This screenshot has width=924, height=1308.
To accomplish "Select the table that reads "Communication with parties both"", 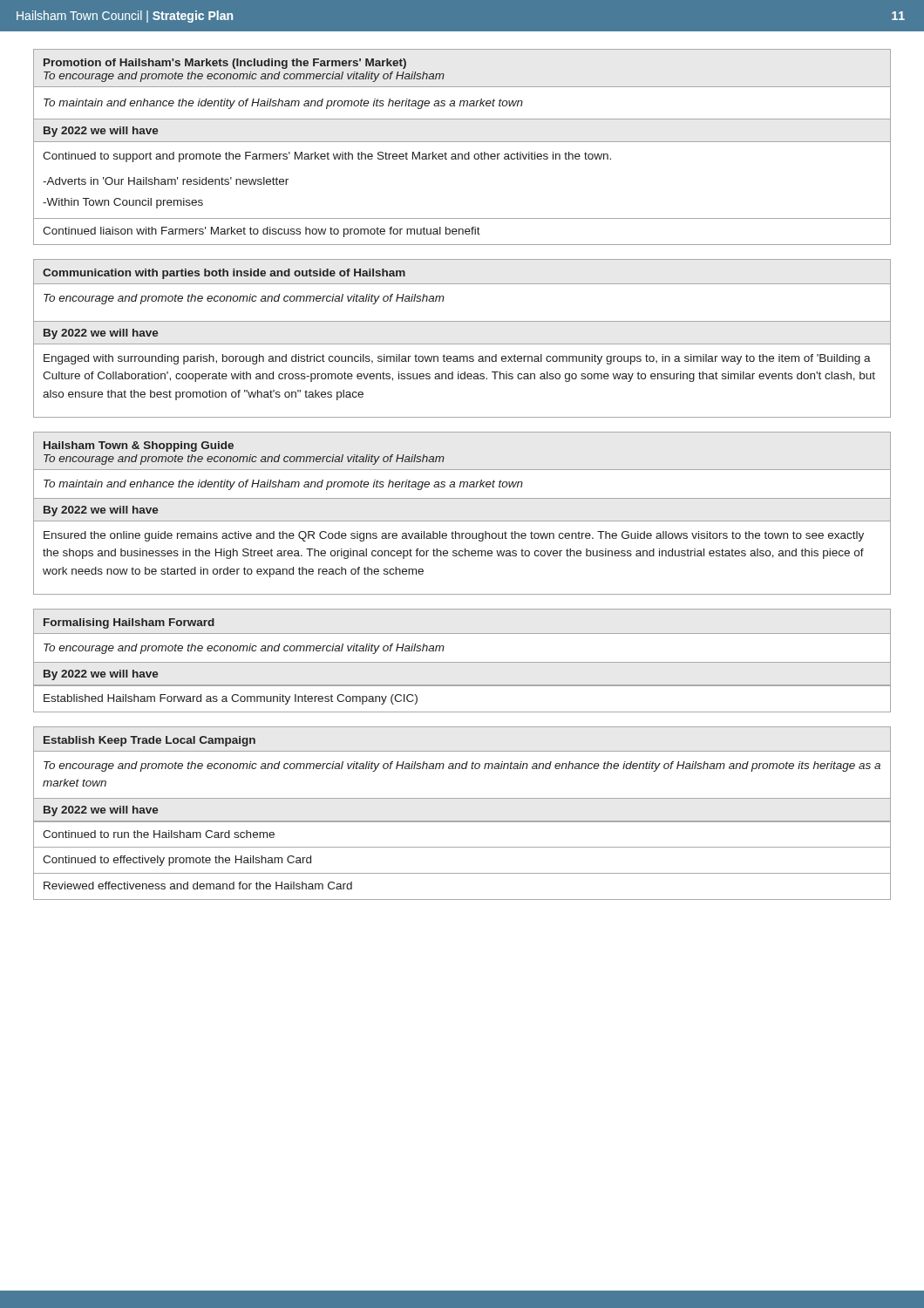I will tap(462, 338).
